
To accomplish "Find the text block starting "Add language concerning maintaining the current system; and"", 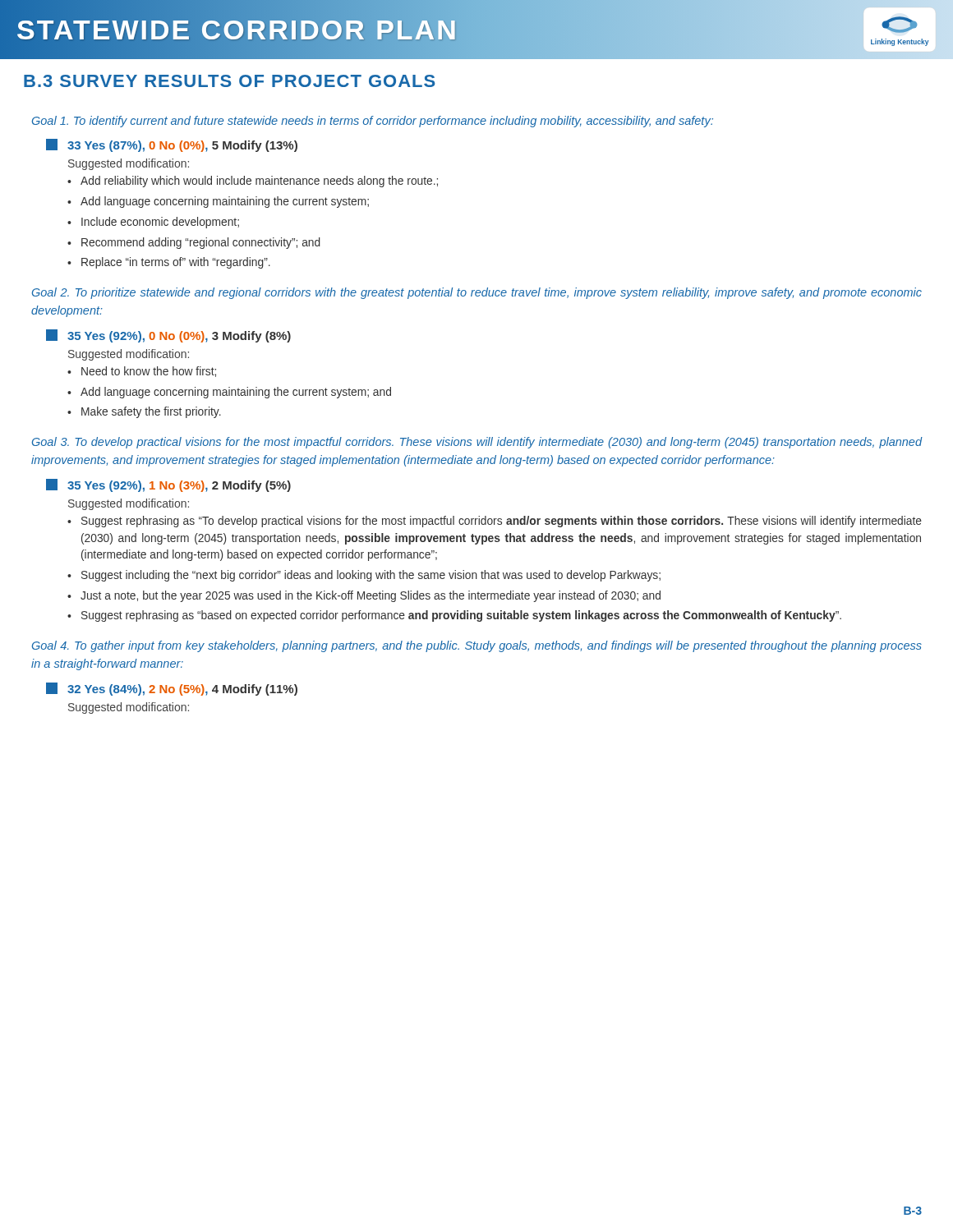I will click(x=236, y=392).
